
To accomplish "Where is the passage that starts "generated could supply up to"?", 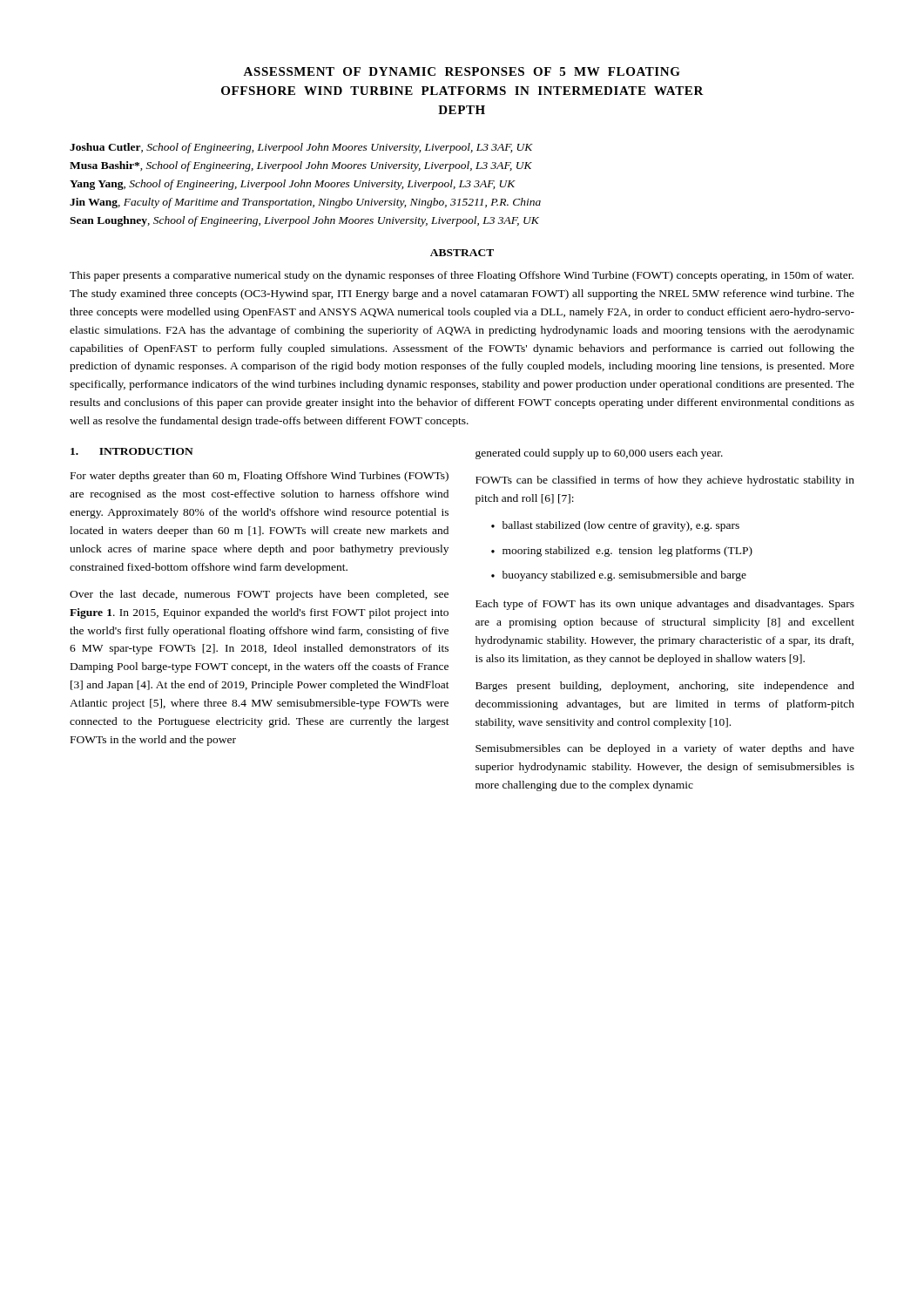I will coord(599,453).
